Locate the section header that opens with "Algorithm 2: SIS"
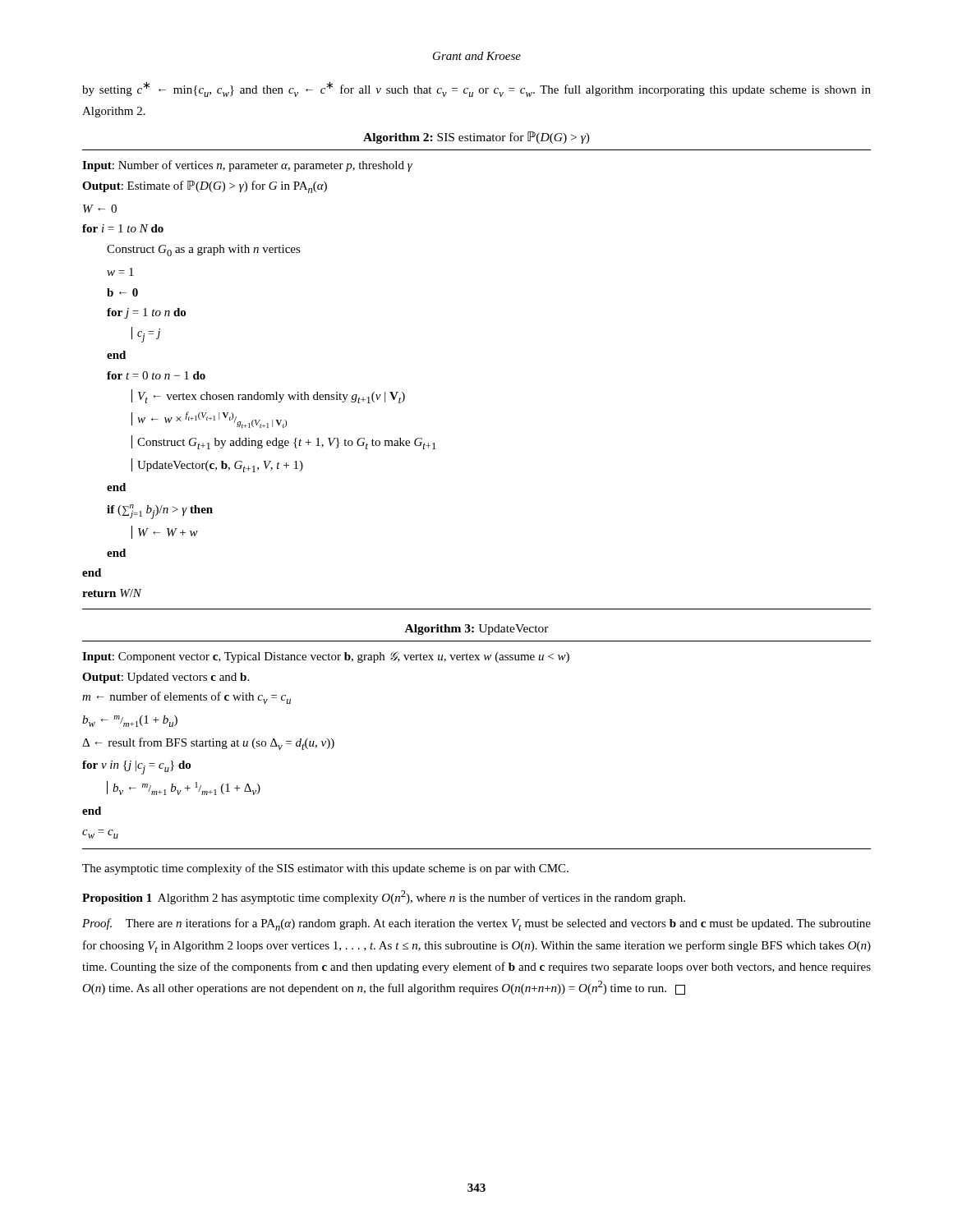 [476, 137]
